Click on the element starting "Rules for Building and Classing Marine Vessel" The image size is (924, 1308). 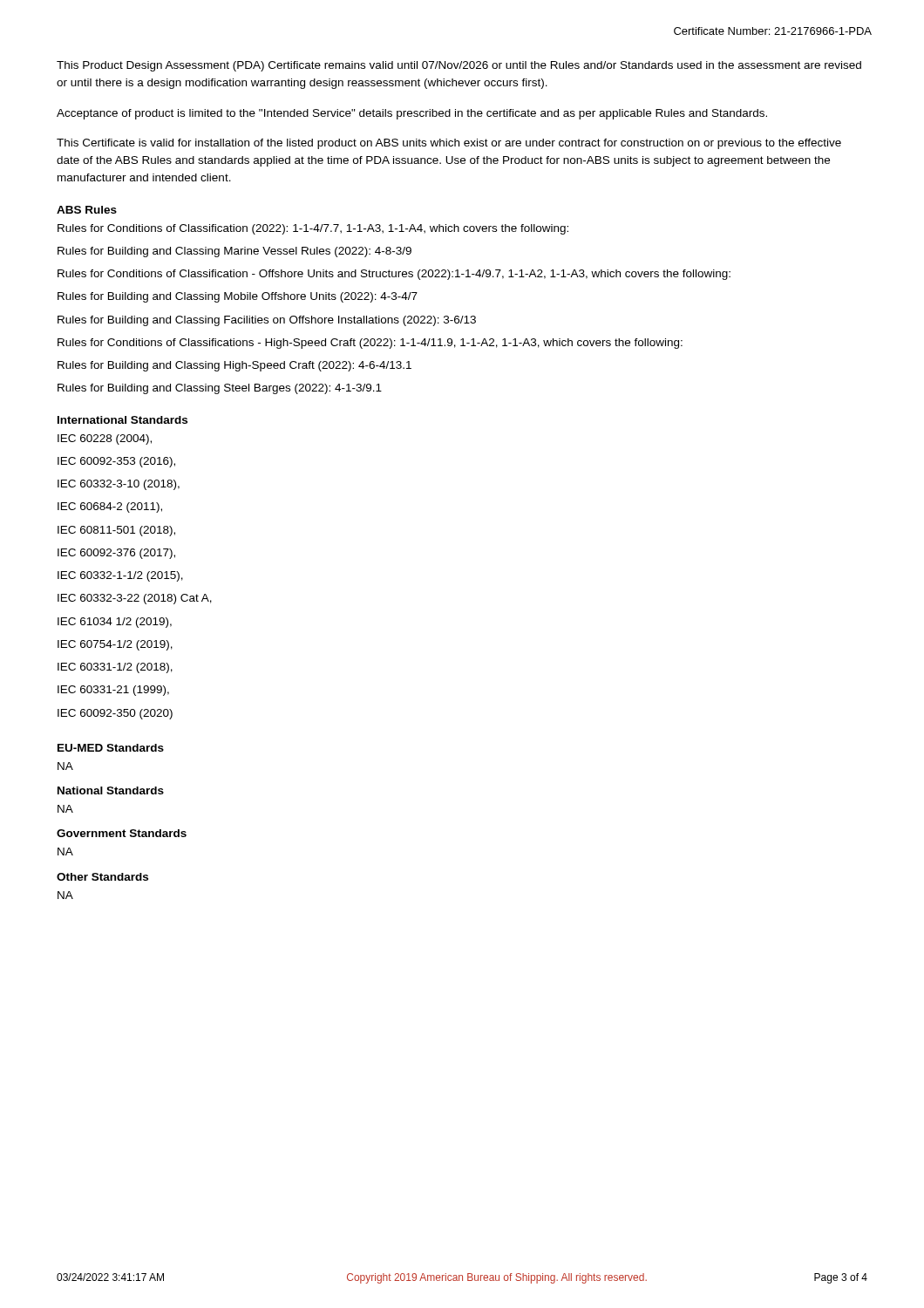point(234,250)
